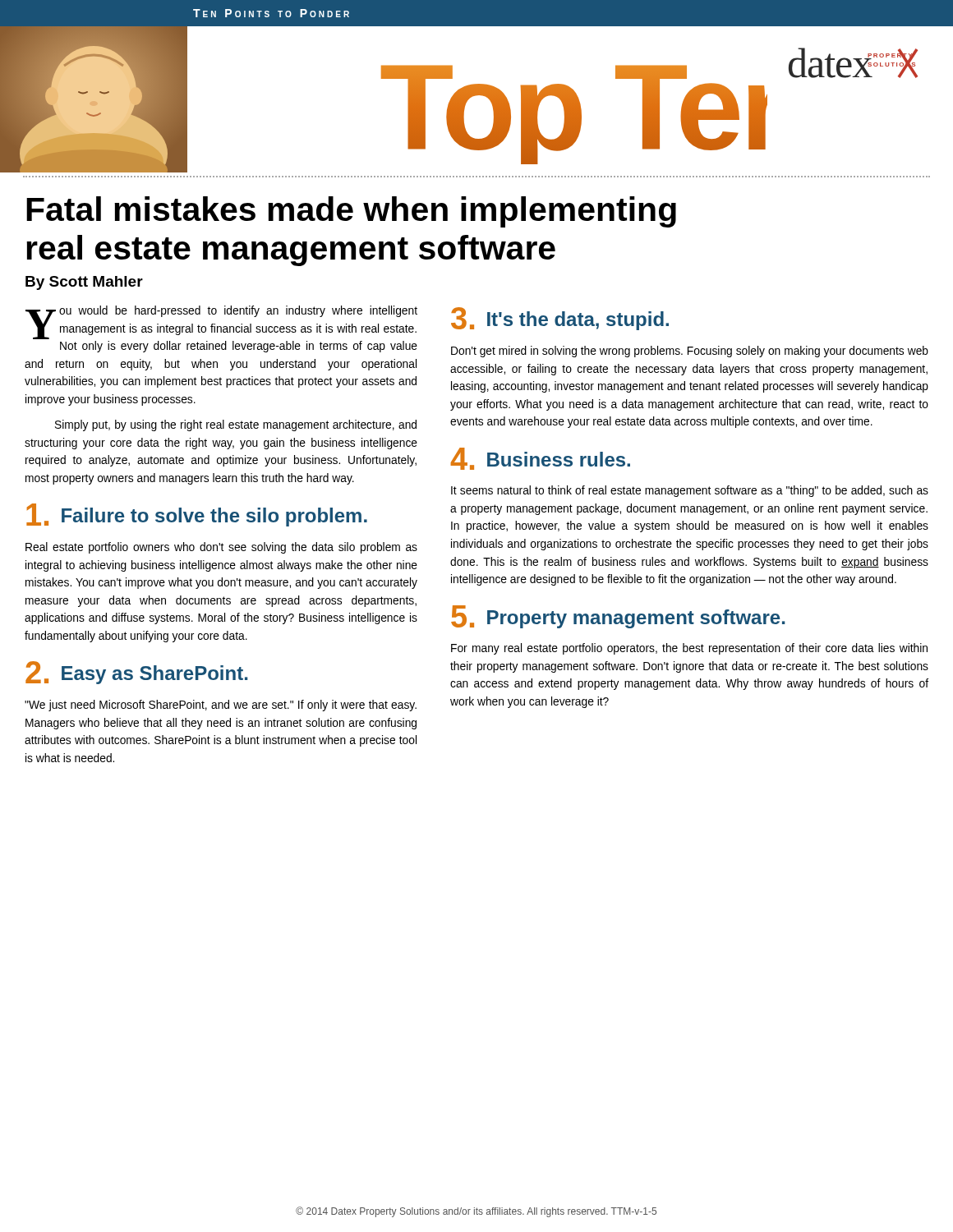
Task: Click on the text block starting "Don't get mired"
Action: pos(689,387)
